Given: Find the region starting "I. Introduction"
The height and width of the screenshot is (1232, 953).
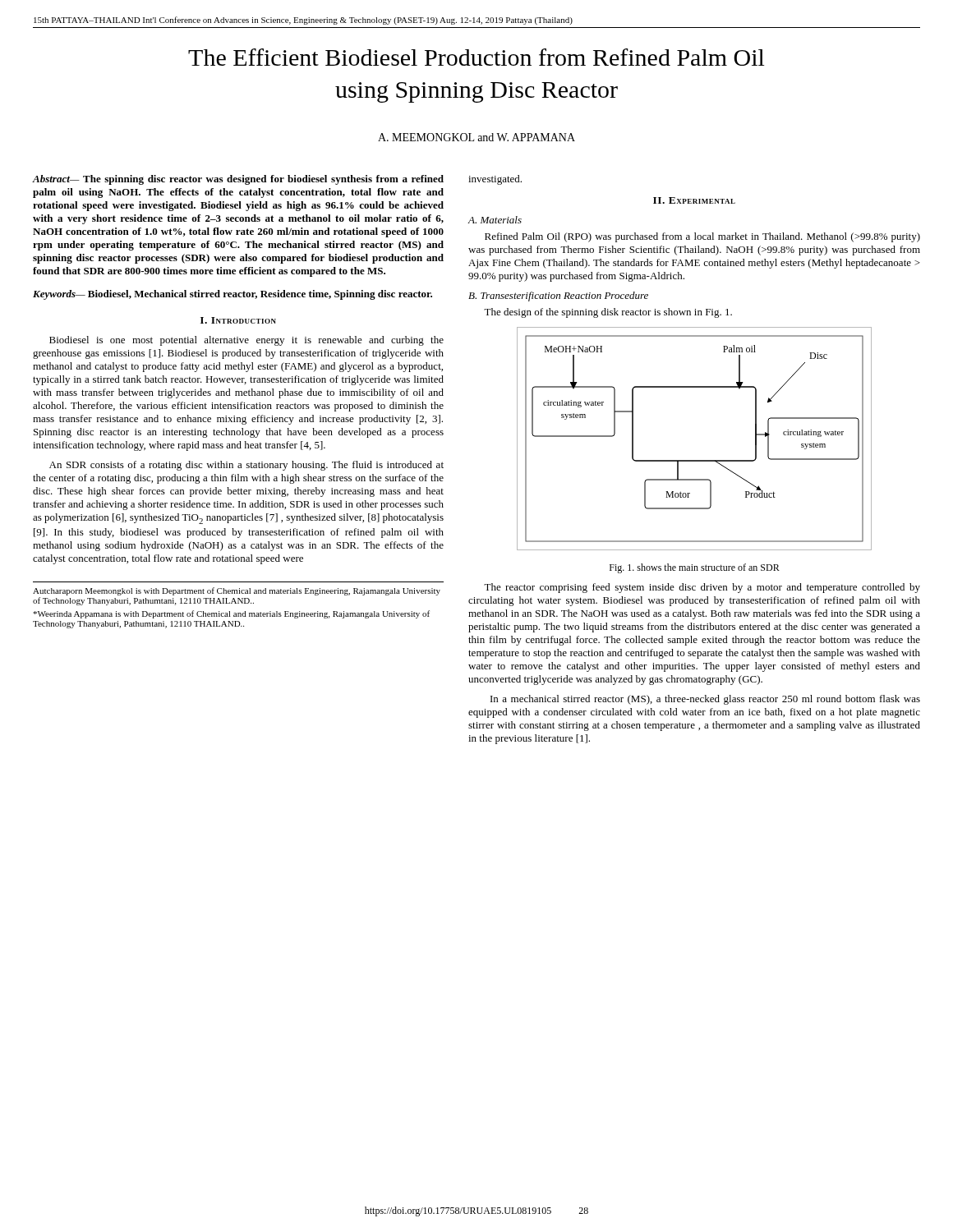Looking at the screenshot, I should coord(238,320).
